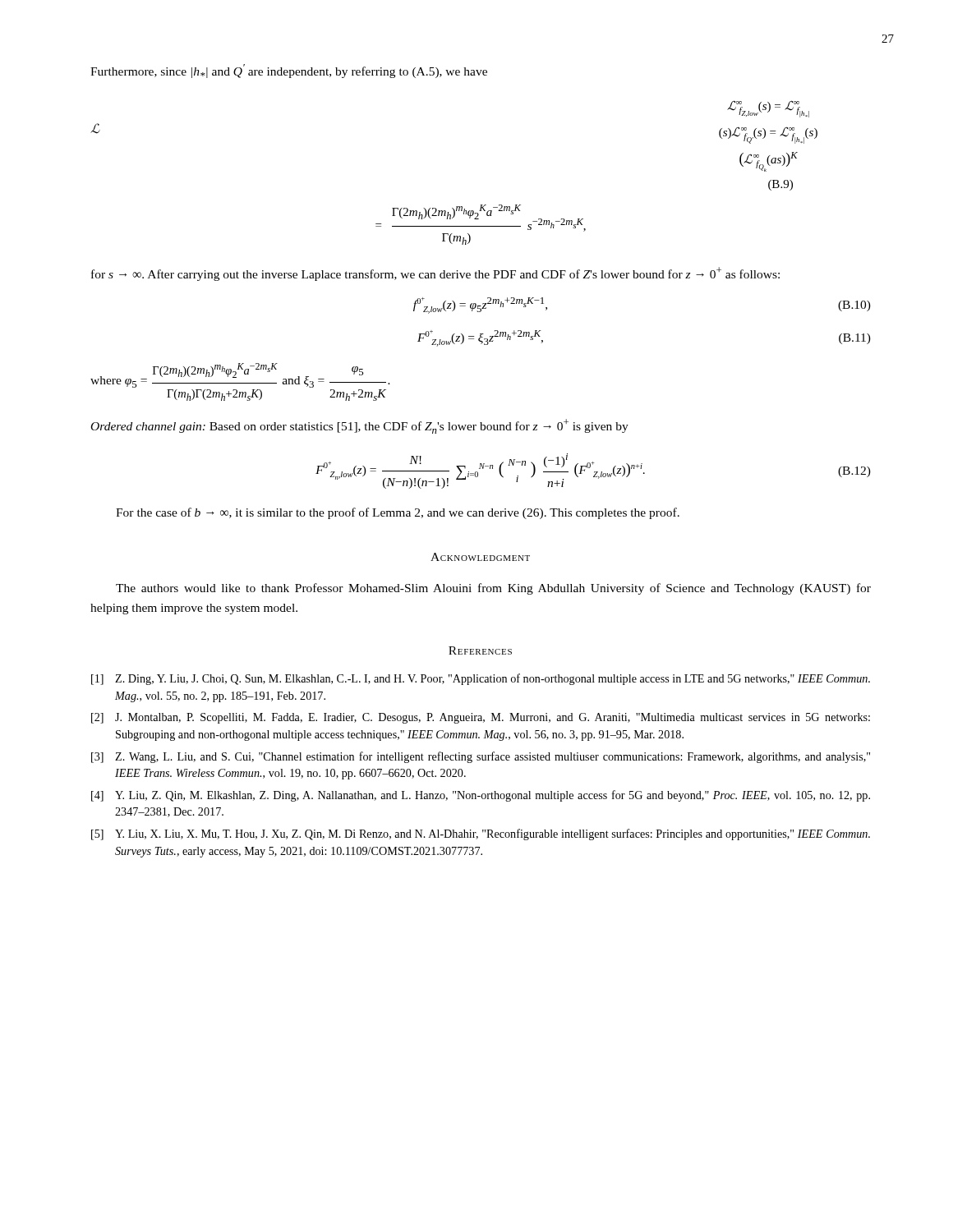Select the text block that reads "The authors would"
The image size is (953, 1232).
tap(481, 598)
